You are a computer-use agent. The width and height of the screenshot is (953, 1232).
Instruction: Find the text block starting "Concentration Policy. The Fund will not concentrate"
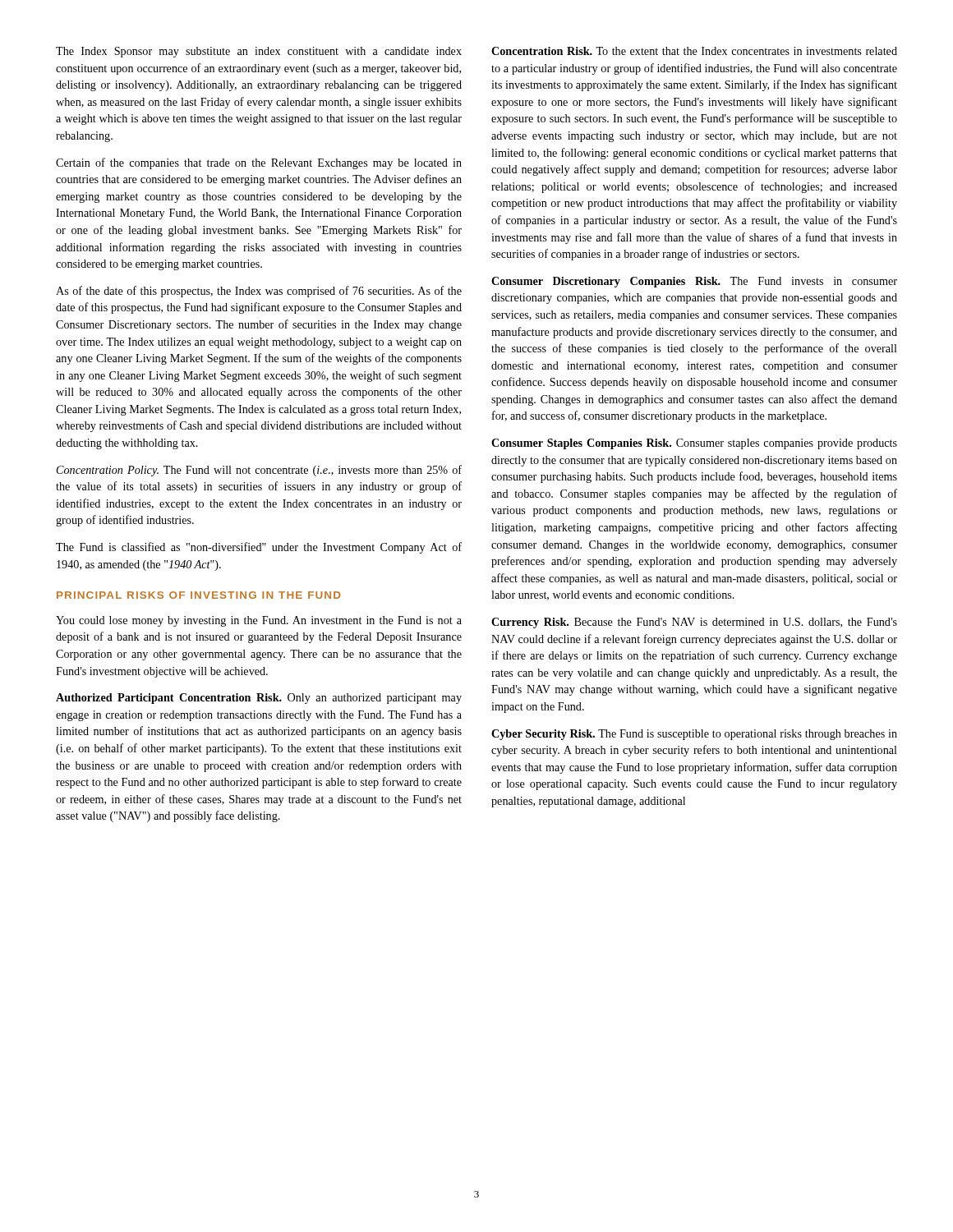[x=259, y=495]
